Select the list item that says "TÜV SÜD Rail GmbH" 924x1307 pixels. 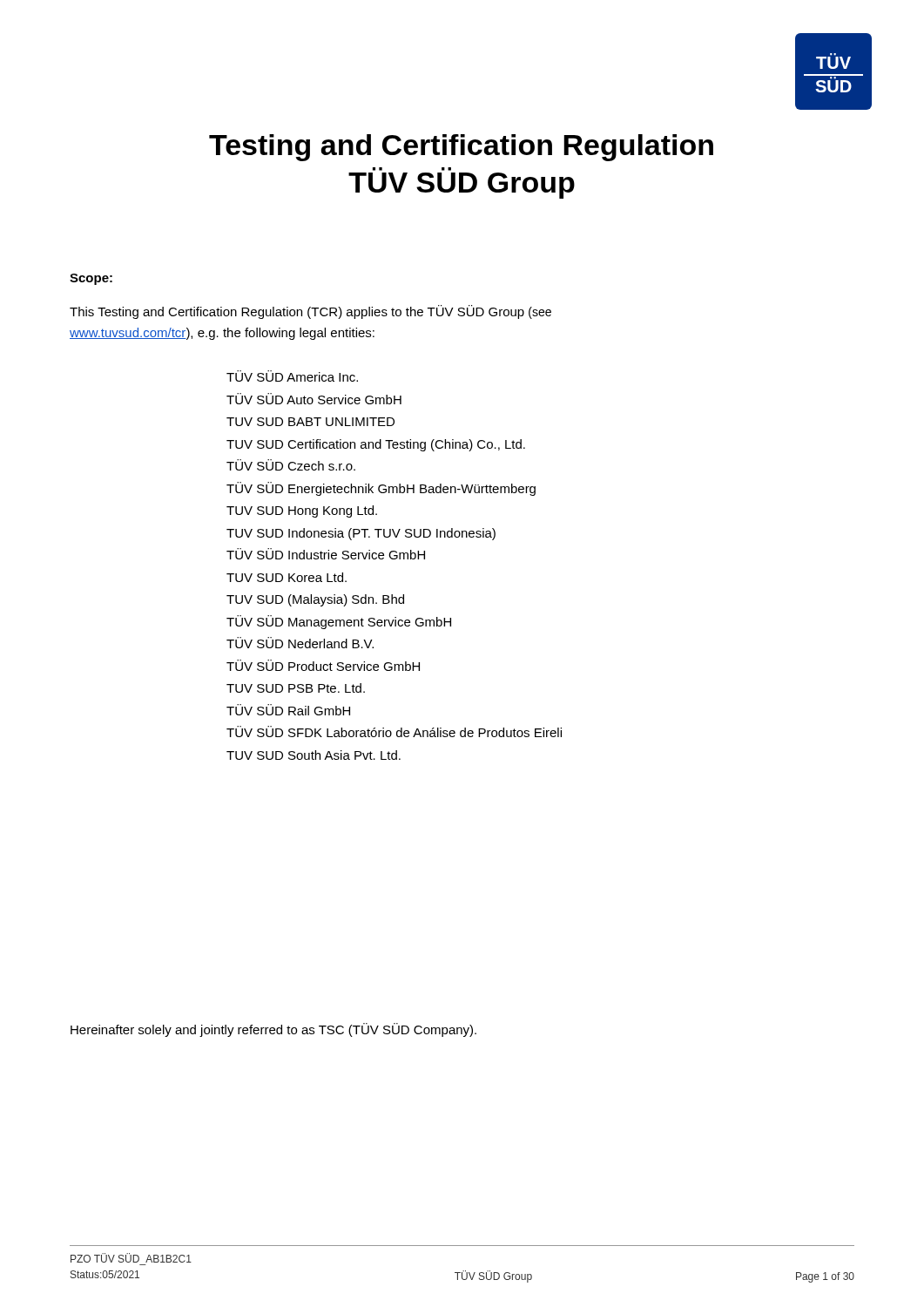(x=289, y=710)
